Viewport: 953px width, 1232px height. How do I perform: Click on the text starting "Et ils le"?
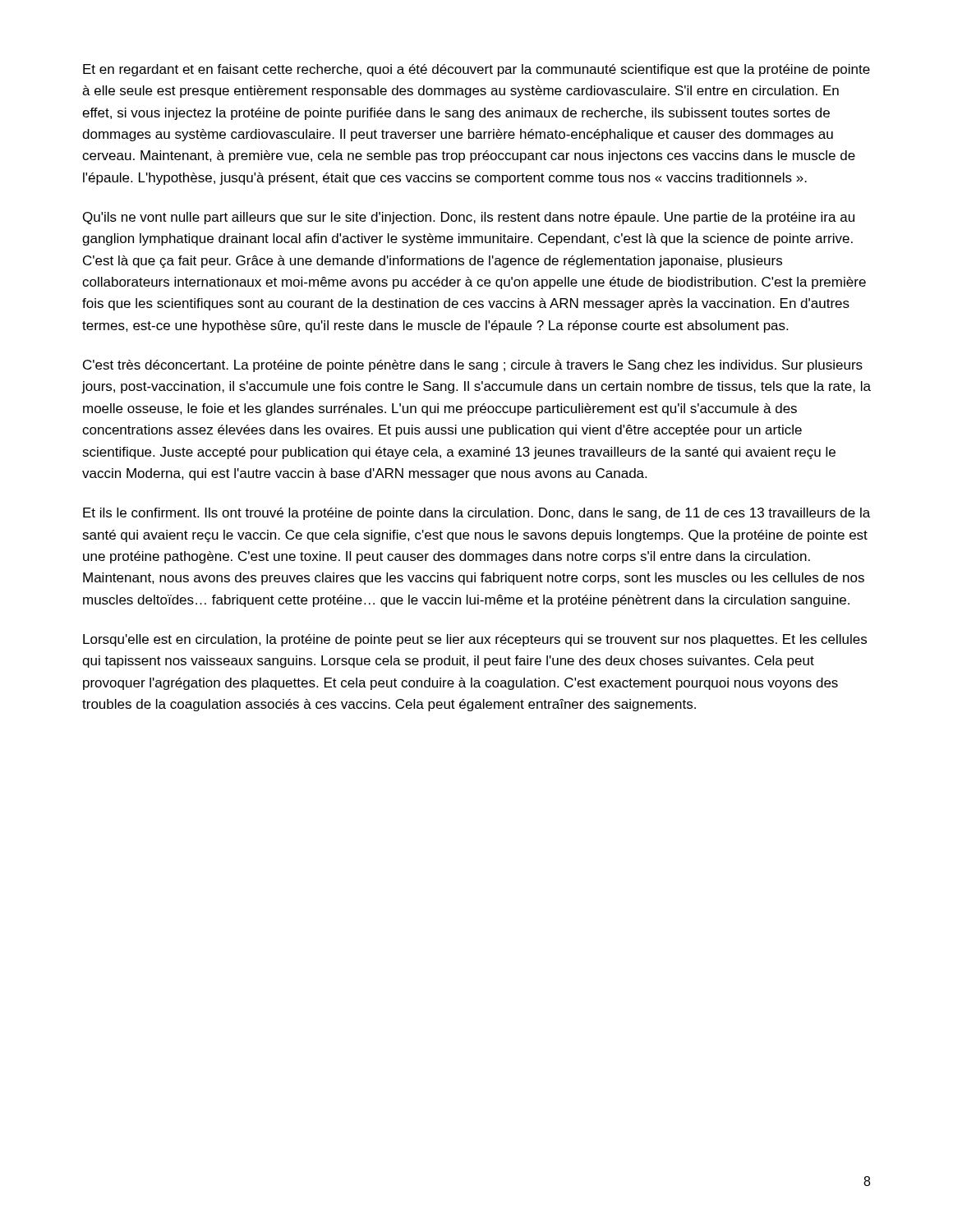476,556
